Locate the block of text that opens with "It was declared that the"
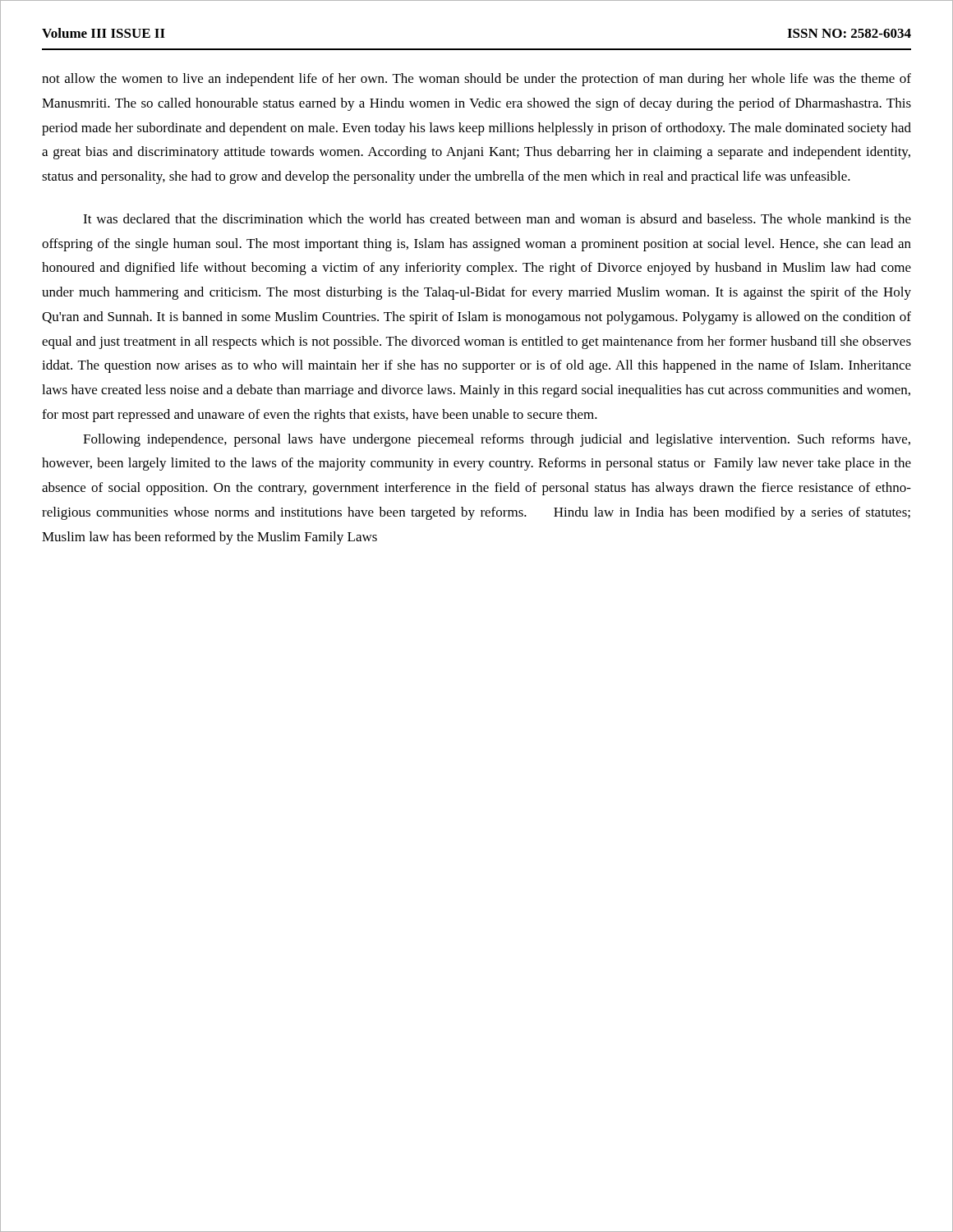This screenshot has width=953, height=1232. point(476,316)
